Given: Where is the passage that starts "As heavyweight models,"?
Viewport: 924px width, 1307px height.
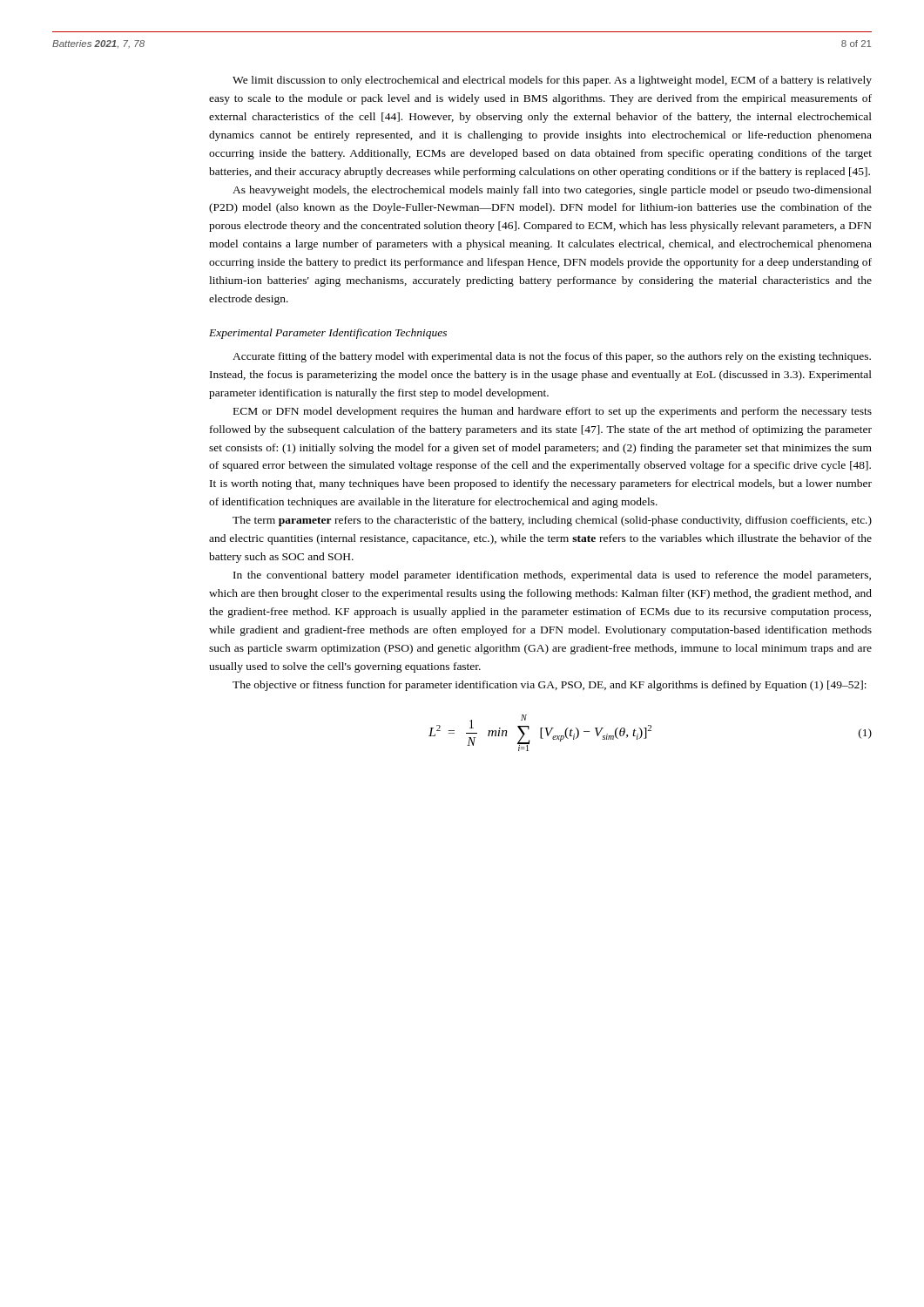Looking at the screenshot, I should click(x=540, y=245).
